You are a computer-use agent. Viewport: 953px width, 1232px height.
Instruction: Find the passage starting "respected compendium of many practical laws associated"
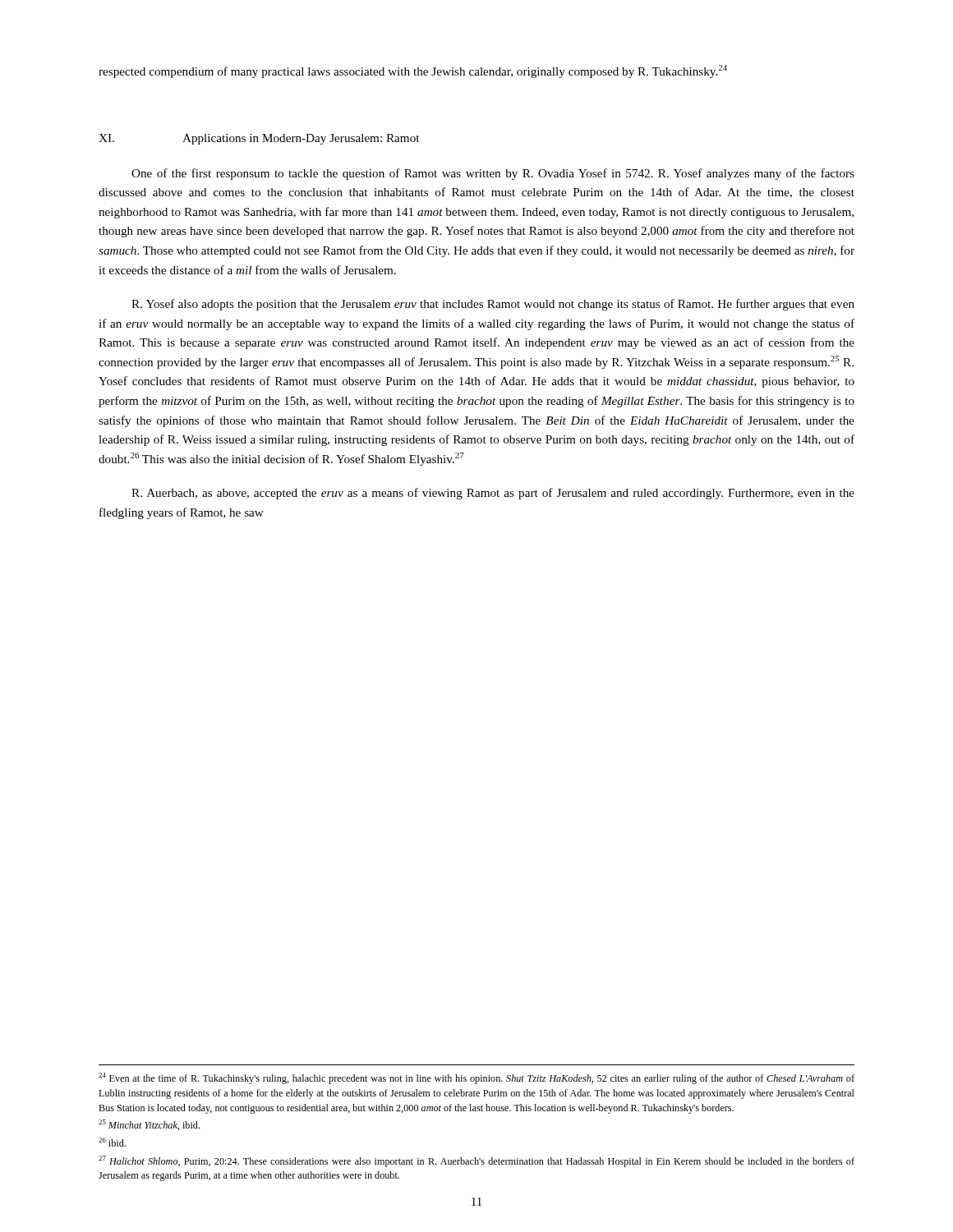[476, 71]
